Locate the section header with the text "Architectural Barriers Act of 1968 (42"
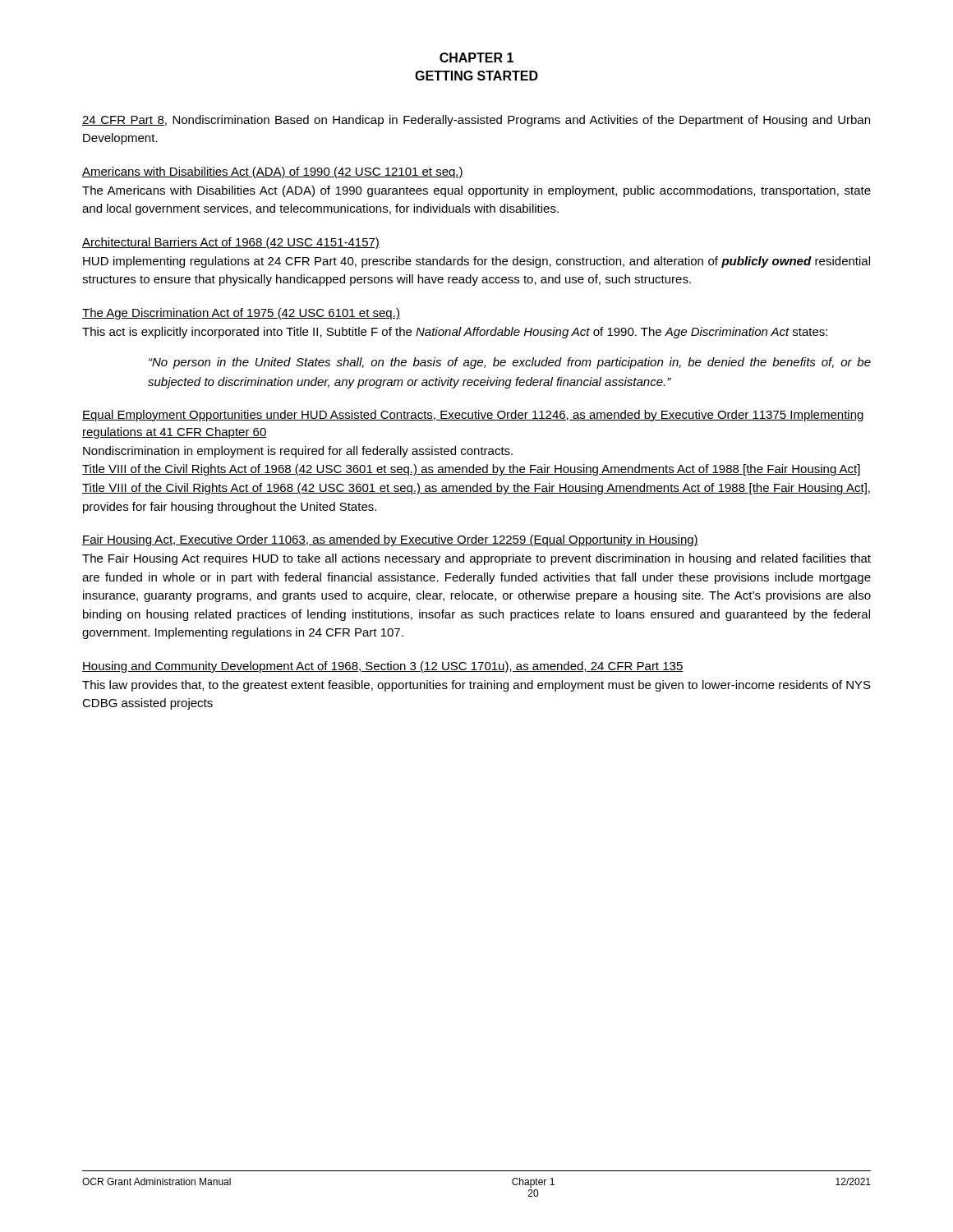The height and width of the screenshot is (1232, 953). [231, 243]
